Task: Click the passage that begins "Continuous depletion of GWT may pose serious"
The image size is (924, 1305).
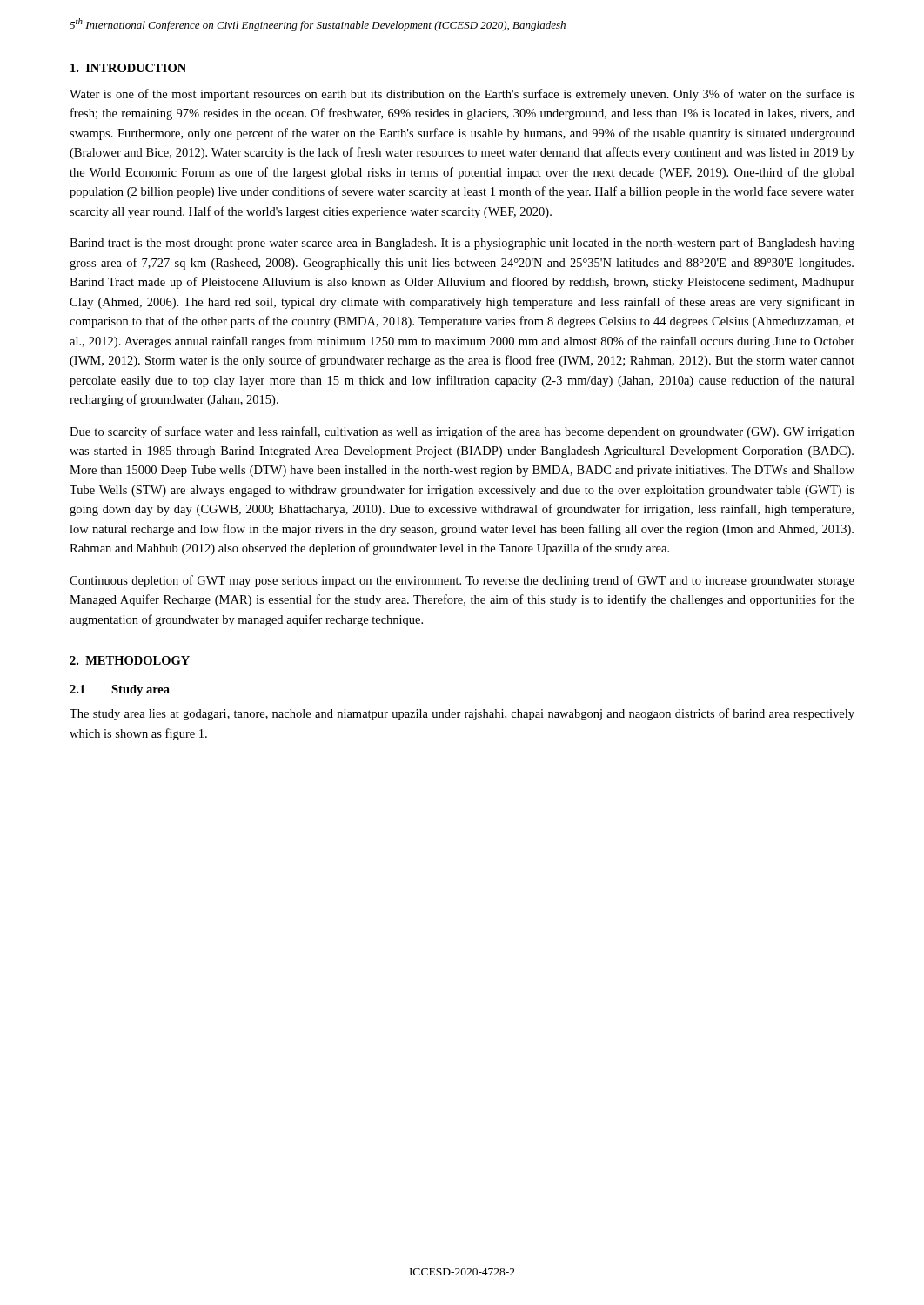Action: (462, 600)
